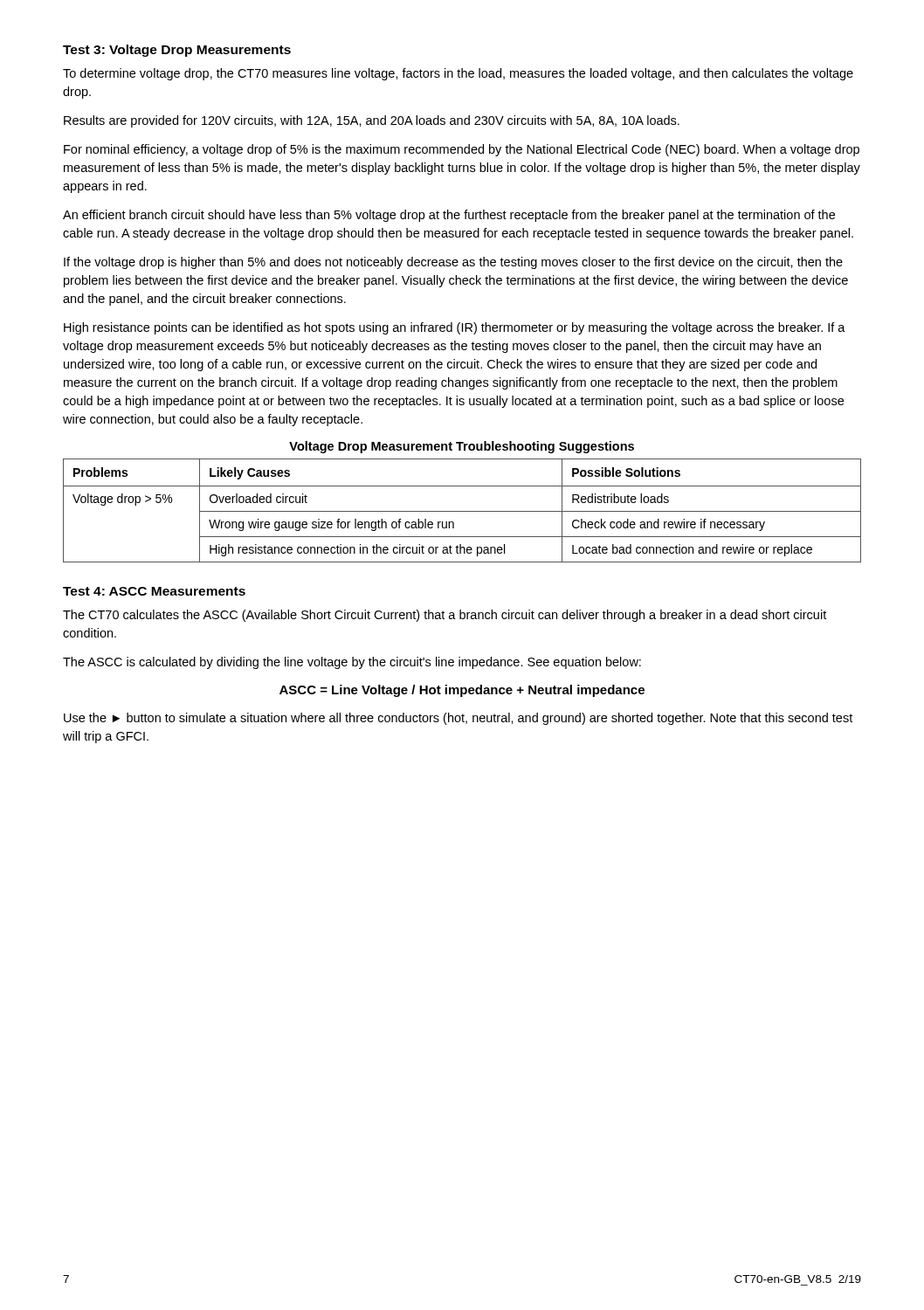The width and height of the screenshot is (924, 1310).
Task: Click on the region starting "If the voltage"
Action: 456,280
